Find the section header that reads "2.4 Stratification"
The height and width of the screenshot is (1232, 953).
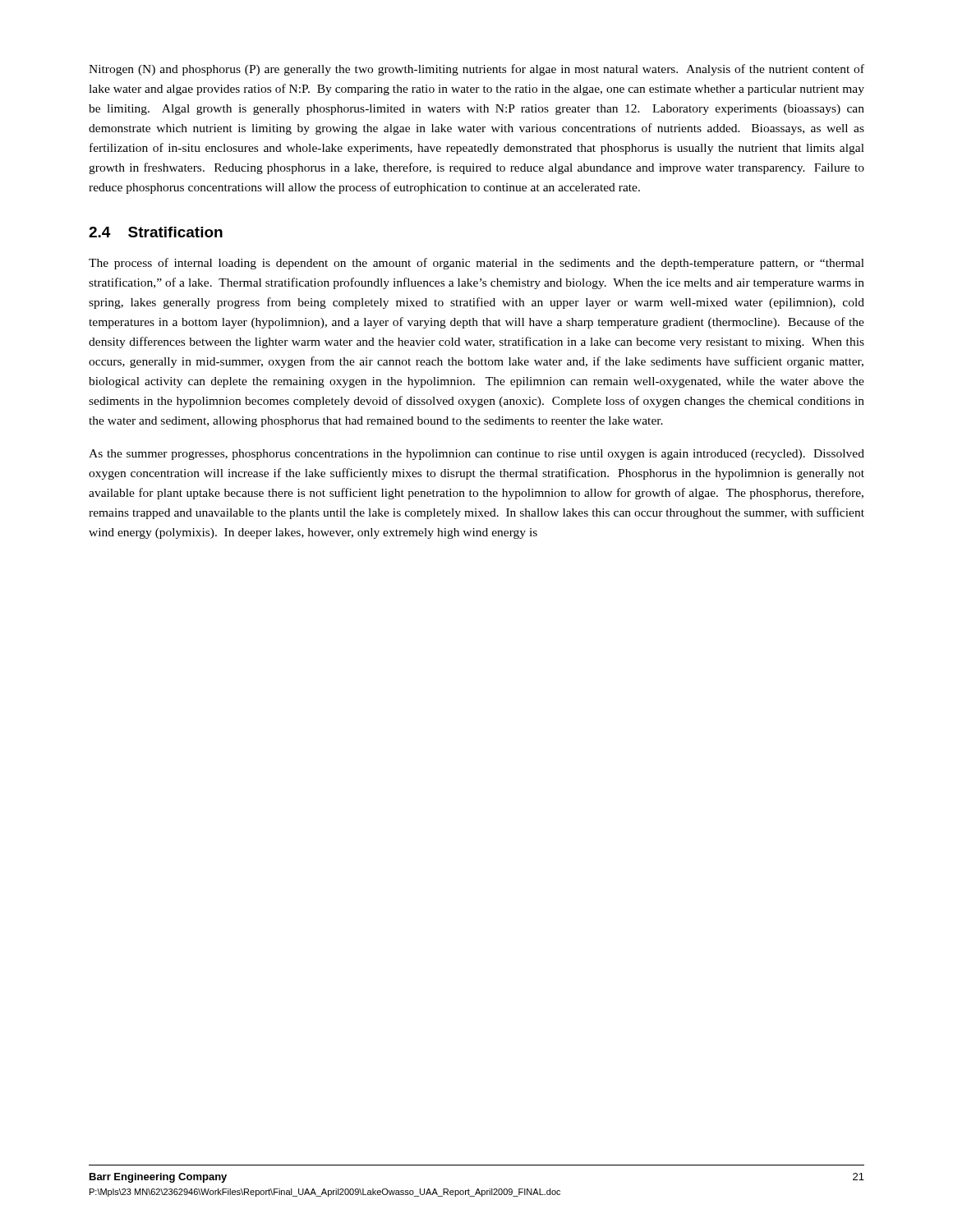pyautogui.click(x=156, y=232)
